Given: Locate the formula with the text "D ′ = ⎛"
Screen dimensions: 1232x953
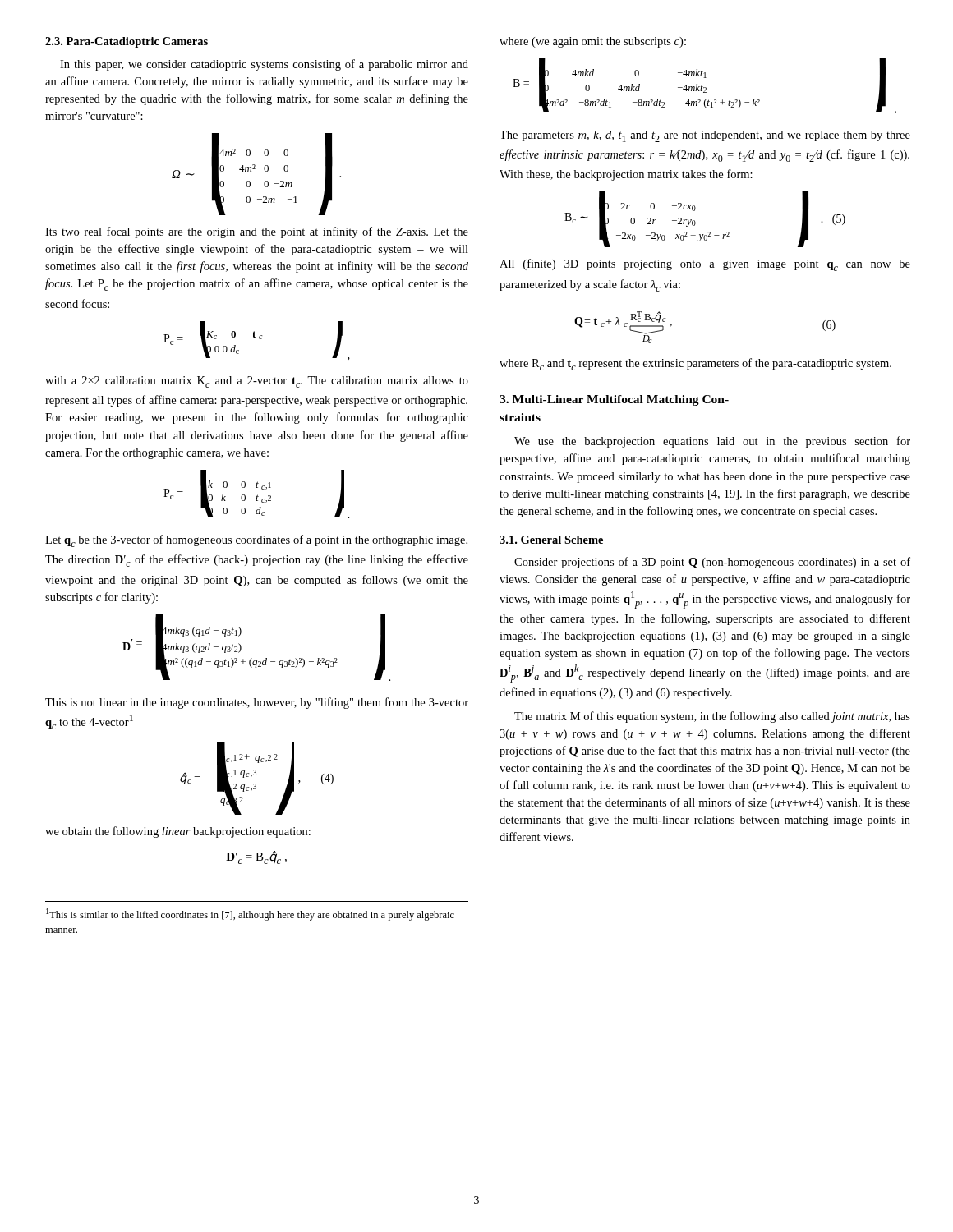Looking at the screenshot, I should point(258,650).
